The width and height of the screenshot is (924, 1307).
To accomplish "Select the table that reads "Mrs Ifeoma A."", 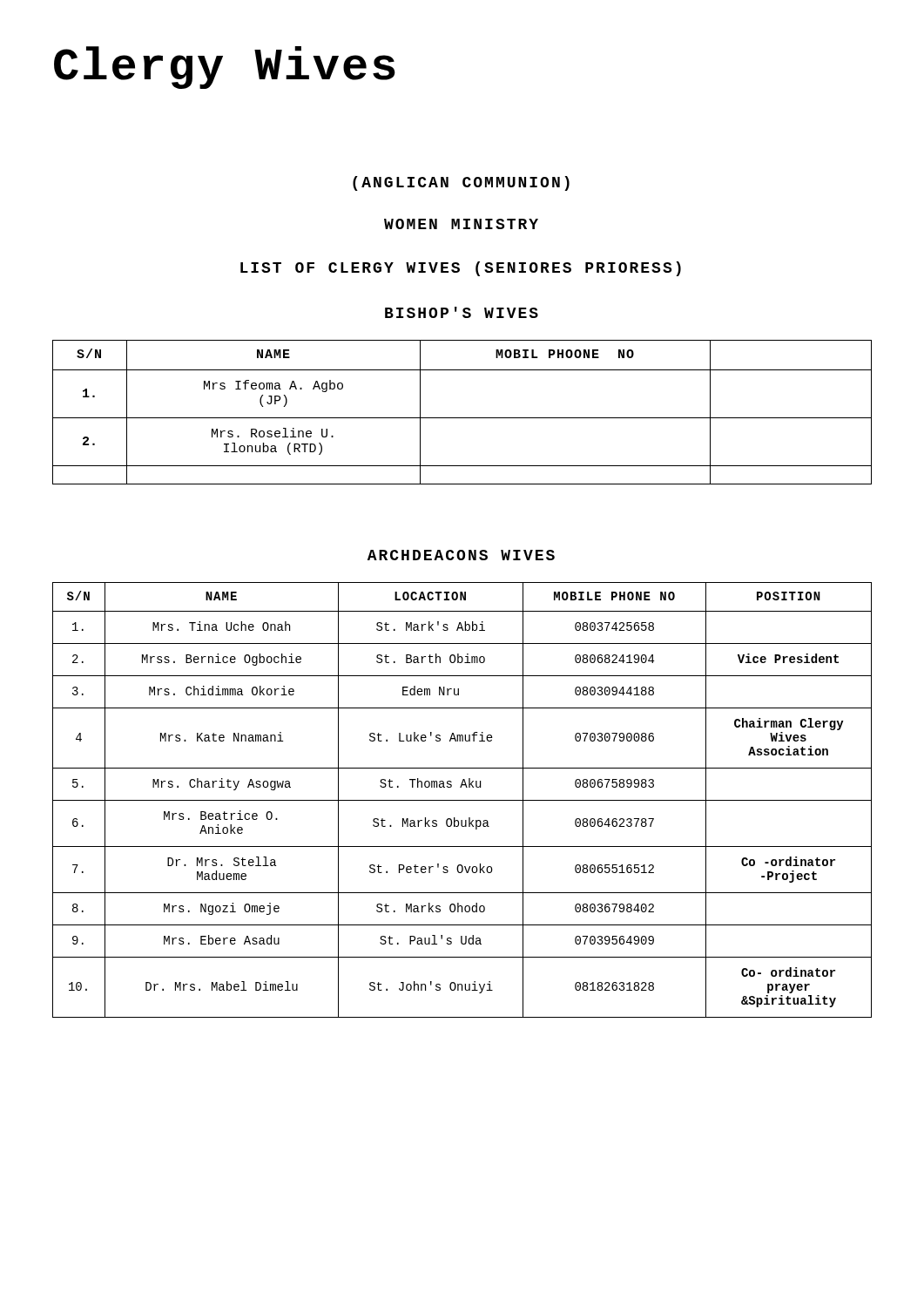I will coord(462,412).
